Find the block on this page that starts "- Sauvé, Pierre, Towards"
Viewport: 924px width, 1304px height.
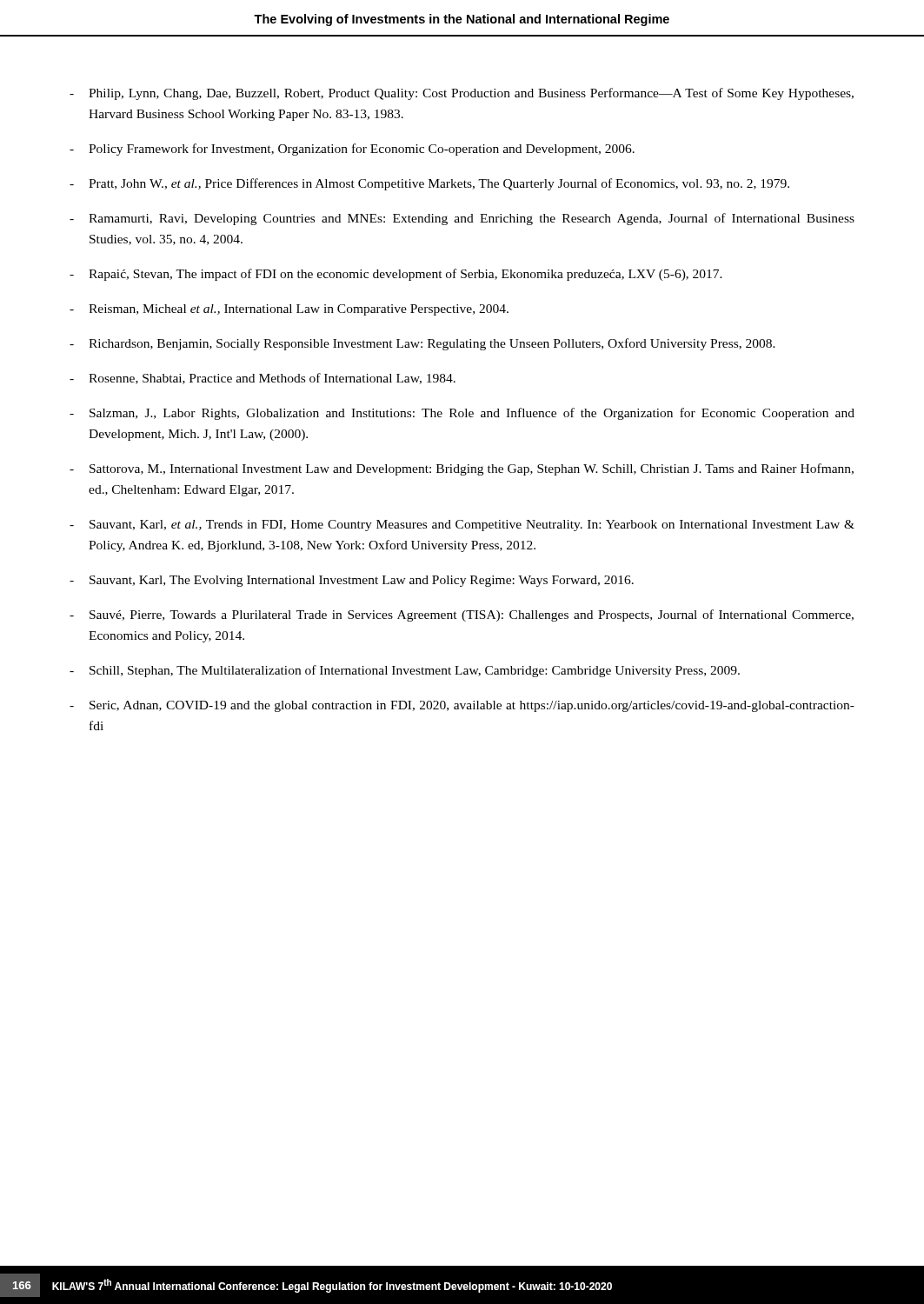tap(462, 625)
